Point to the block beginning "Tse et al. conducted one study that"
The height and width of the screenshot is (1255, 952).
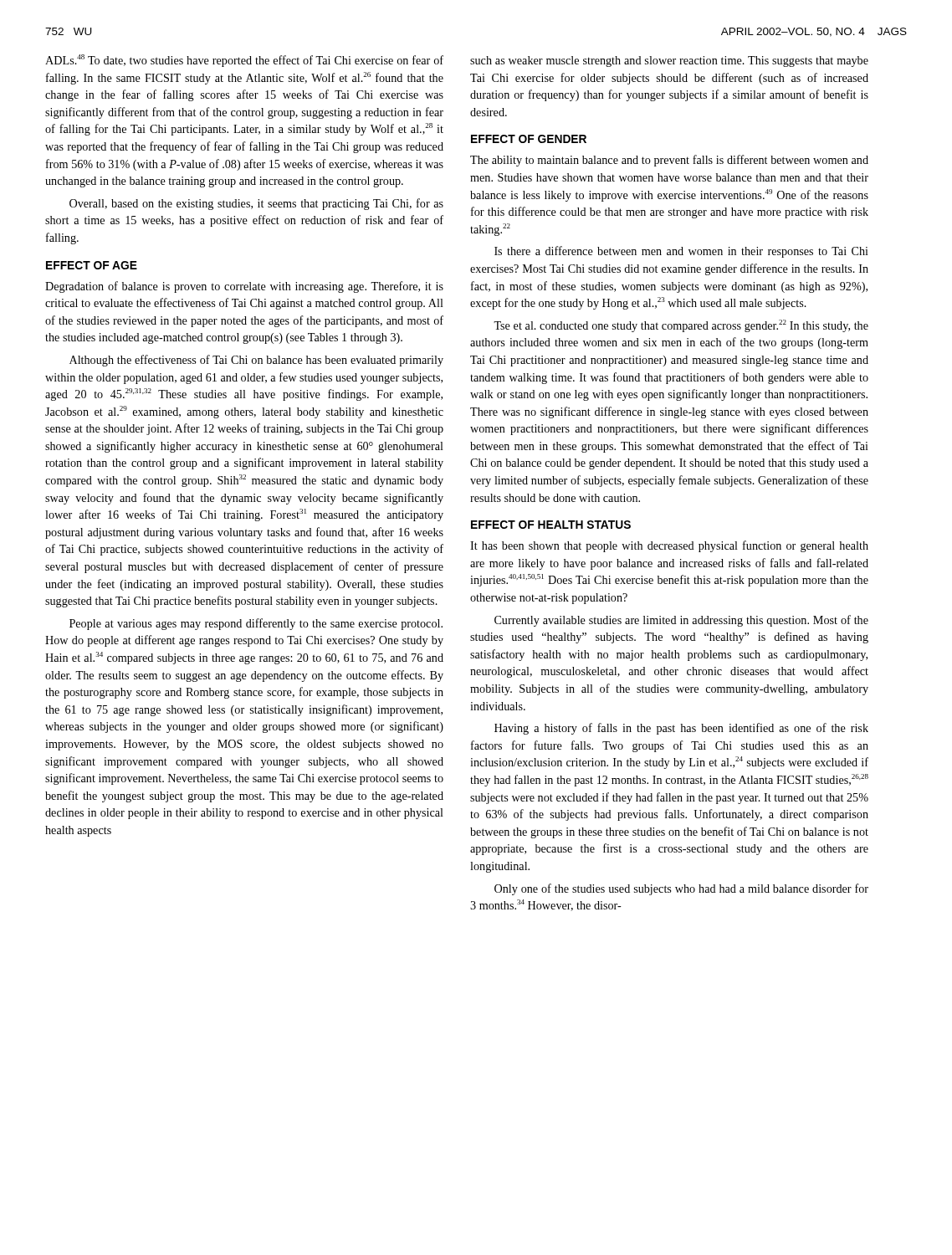pyautogui.click(x=669, y=412)
